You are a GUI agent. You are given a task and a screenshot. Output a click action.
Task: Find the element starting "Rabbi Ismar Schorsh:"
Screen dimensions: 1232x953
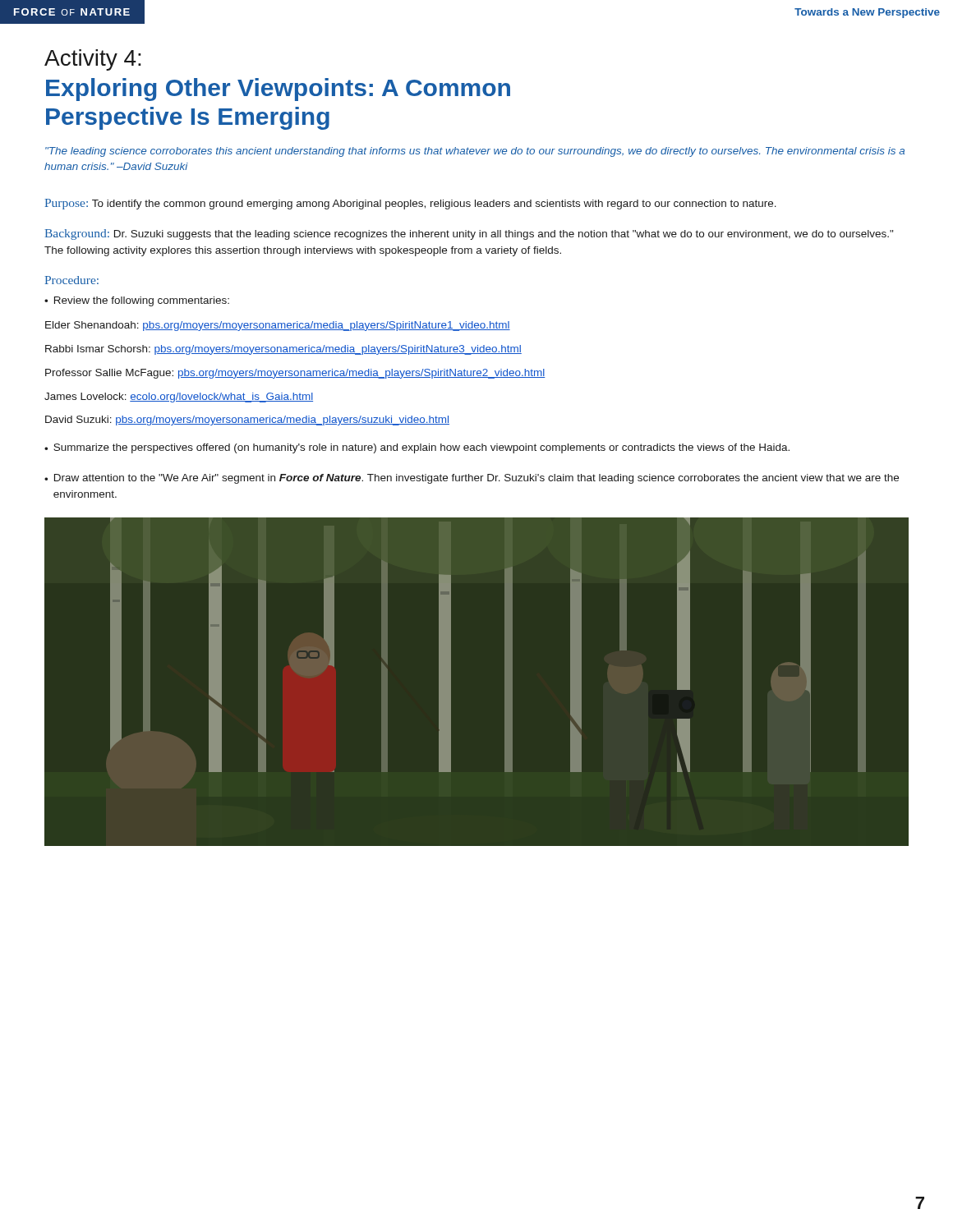(x=283, y=349)
